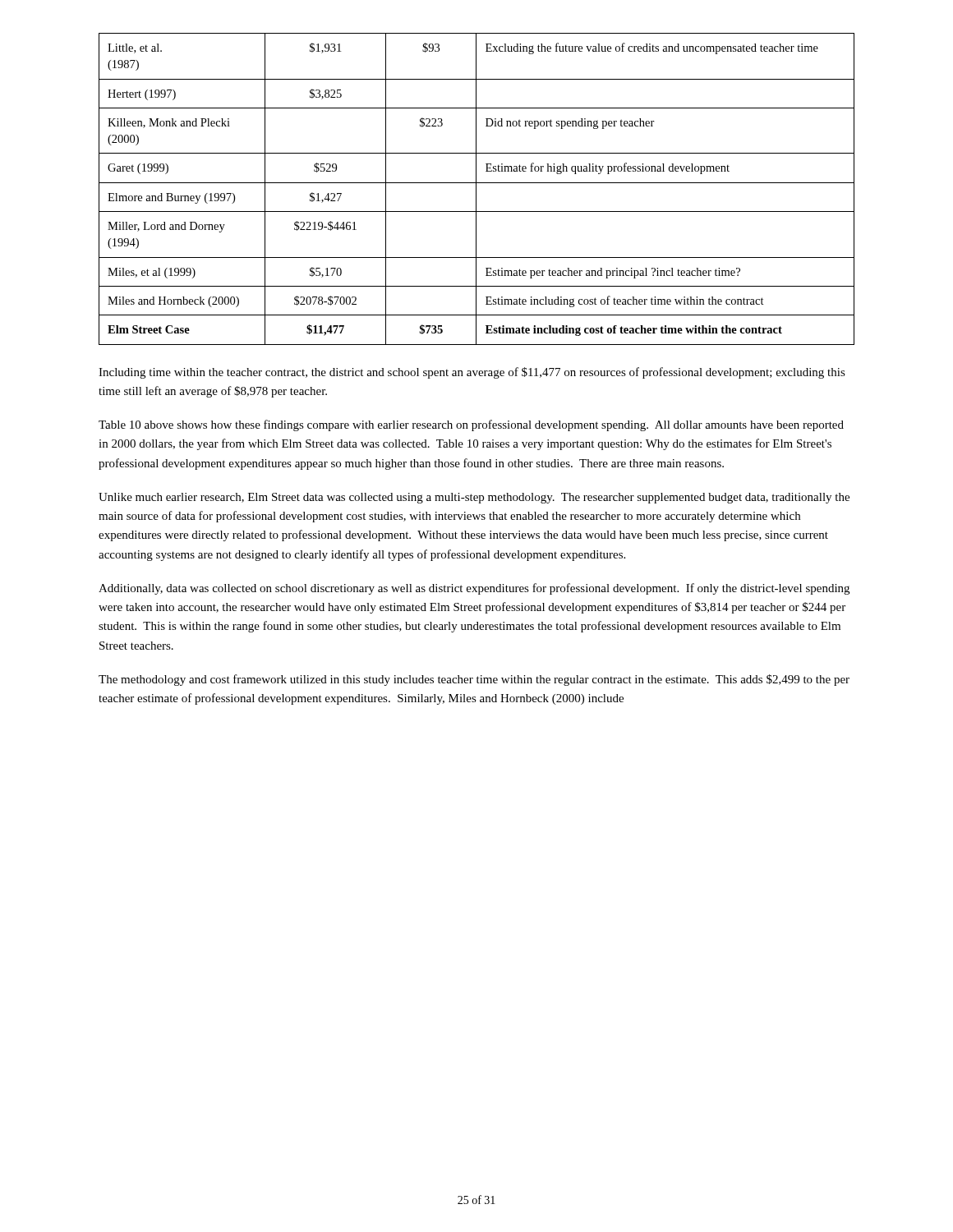Find the table that mentions "Hertert (1997)"
953x1232 pixels.
pyautogui.click(x=476, y=189)
